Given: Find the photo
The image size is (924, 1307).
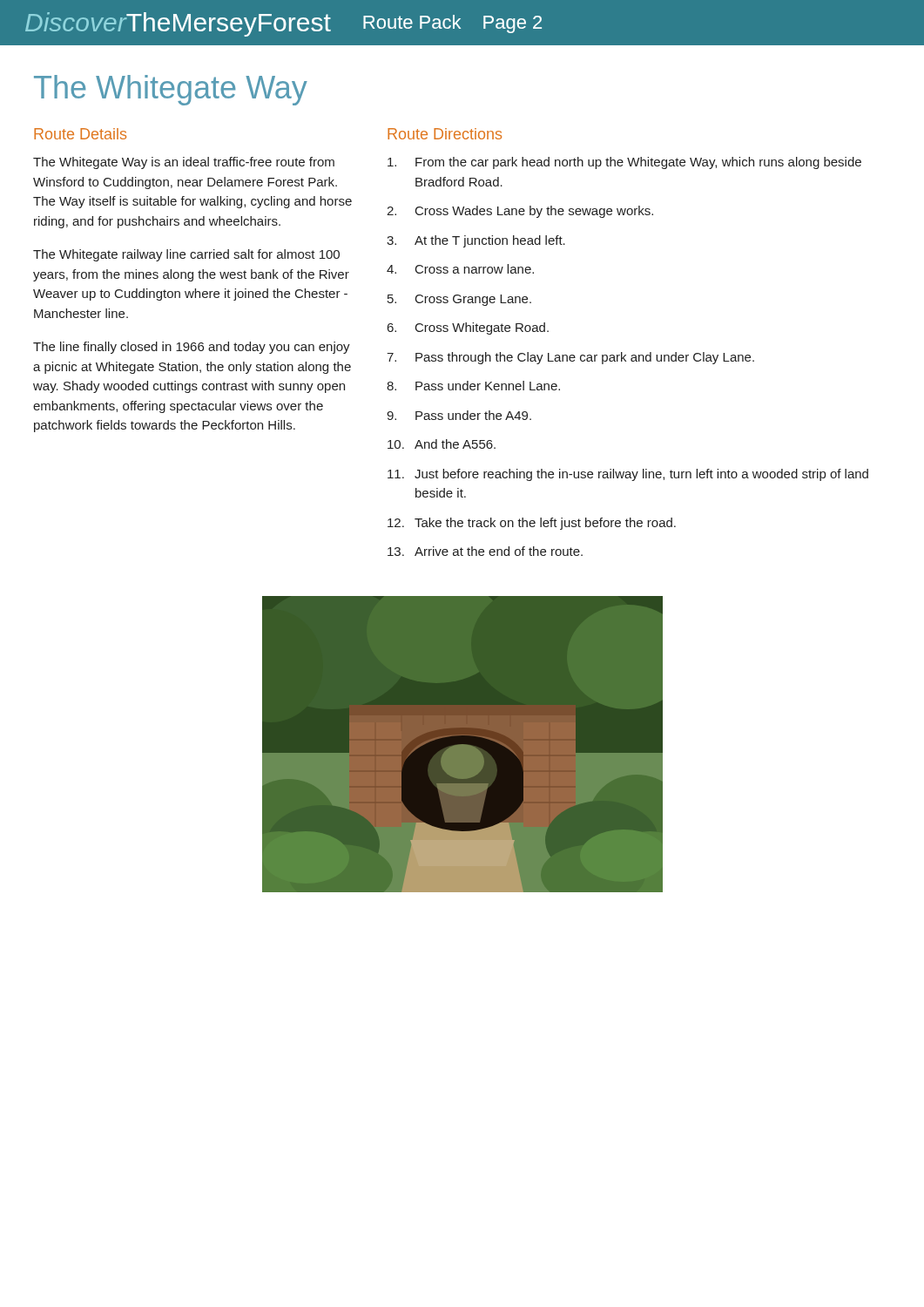Looking at the screenshot, I should coord(462,744).
